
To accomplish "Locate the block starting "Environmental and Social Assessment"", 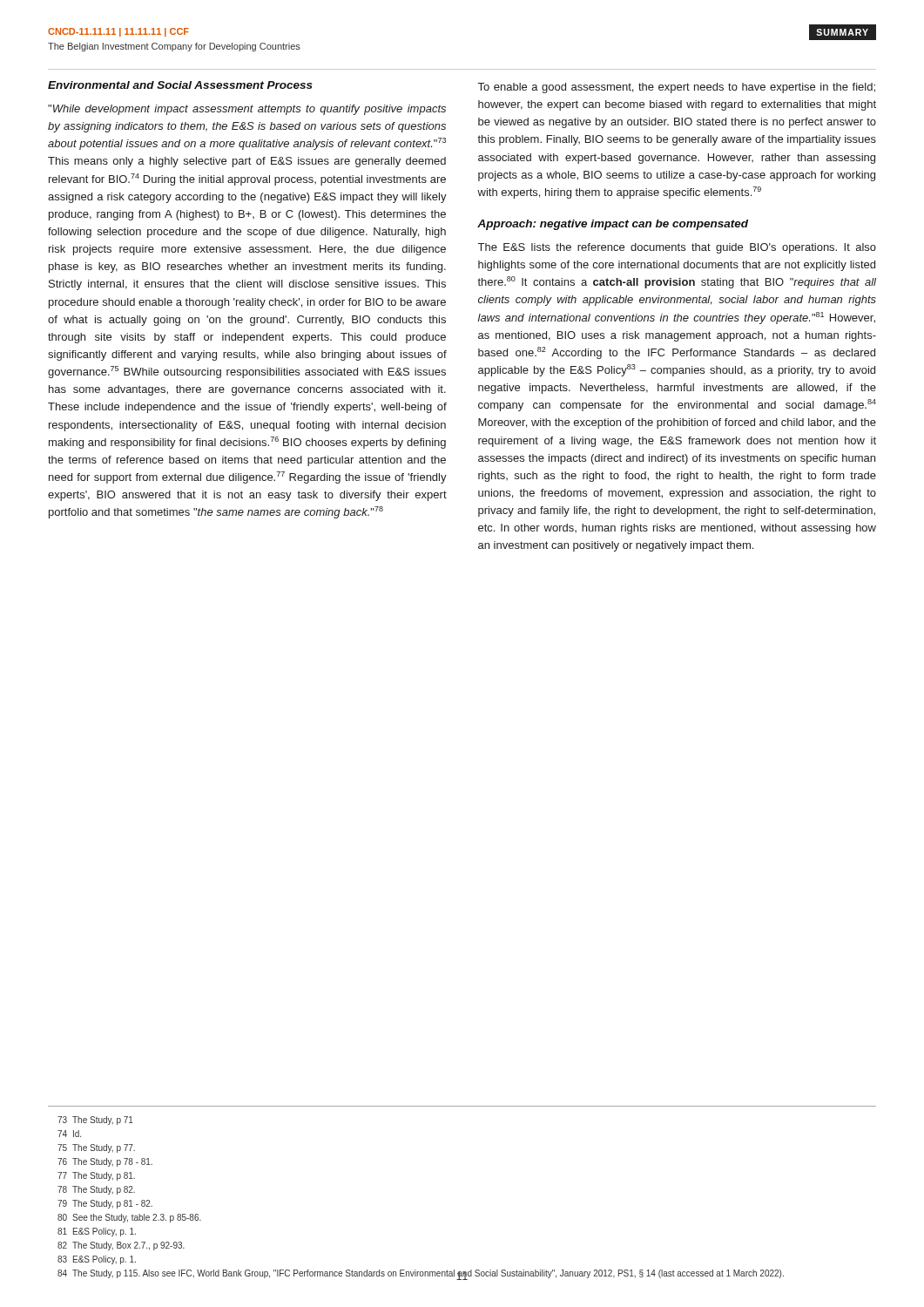I will pos(180,85).
